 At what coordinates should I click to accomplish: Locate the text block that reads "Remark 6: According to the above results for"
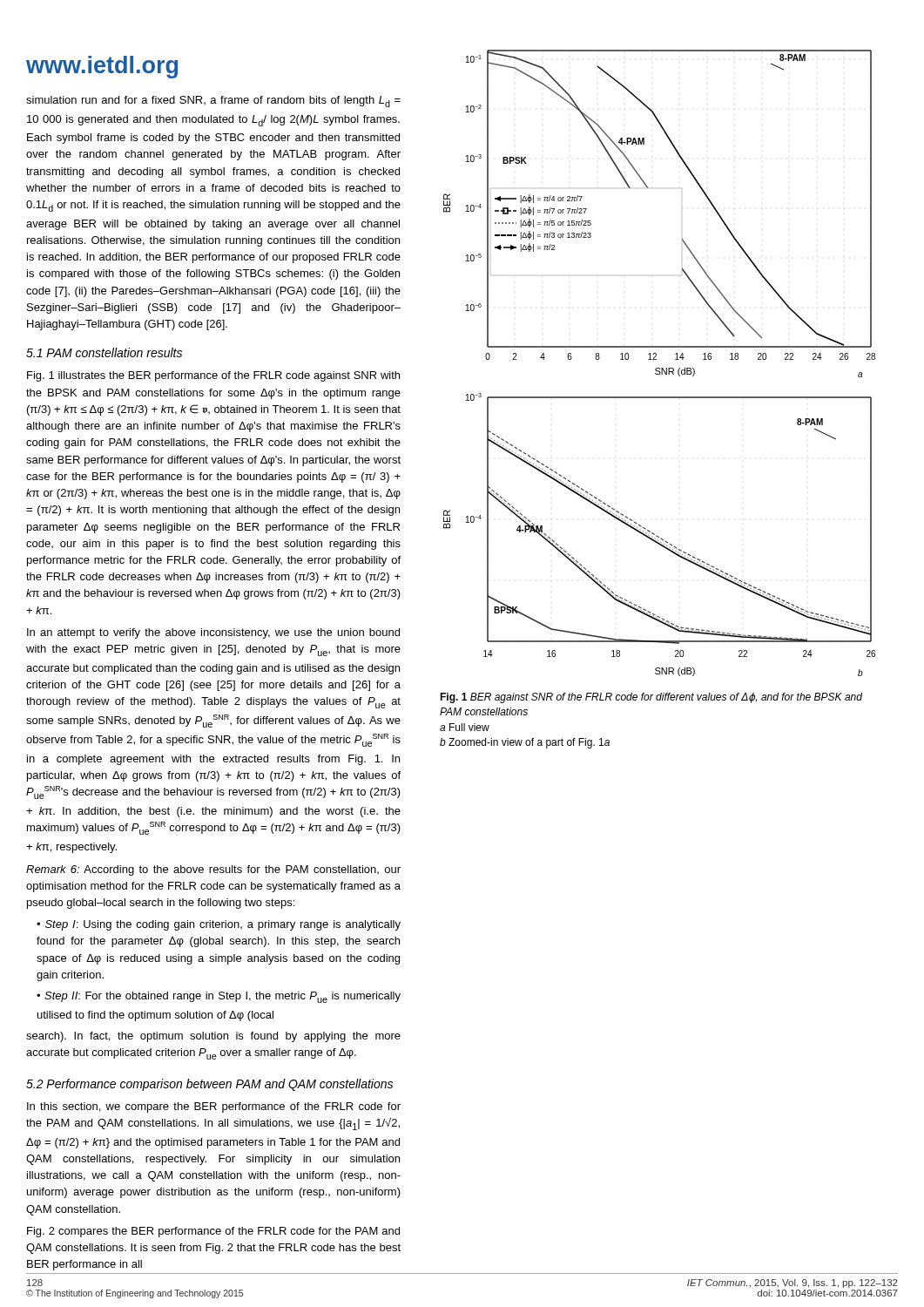point(213,885)
